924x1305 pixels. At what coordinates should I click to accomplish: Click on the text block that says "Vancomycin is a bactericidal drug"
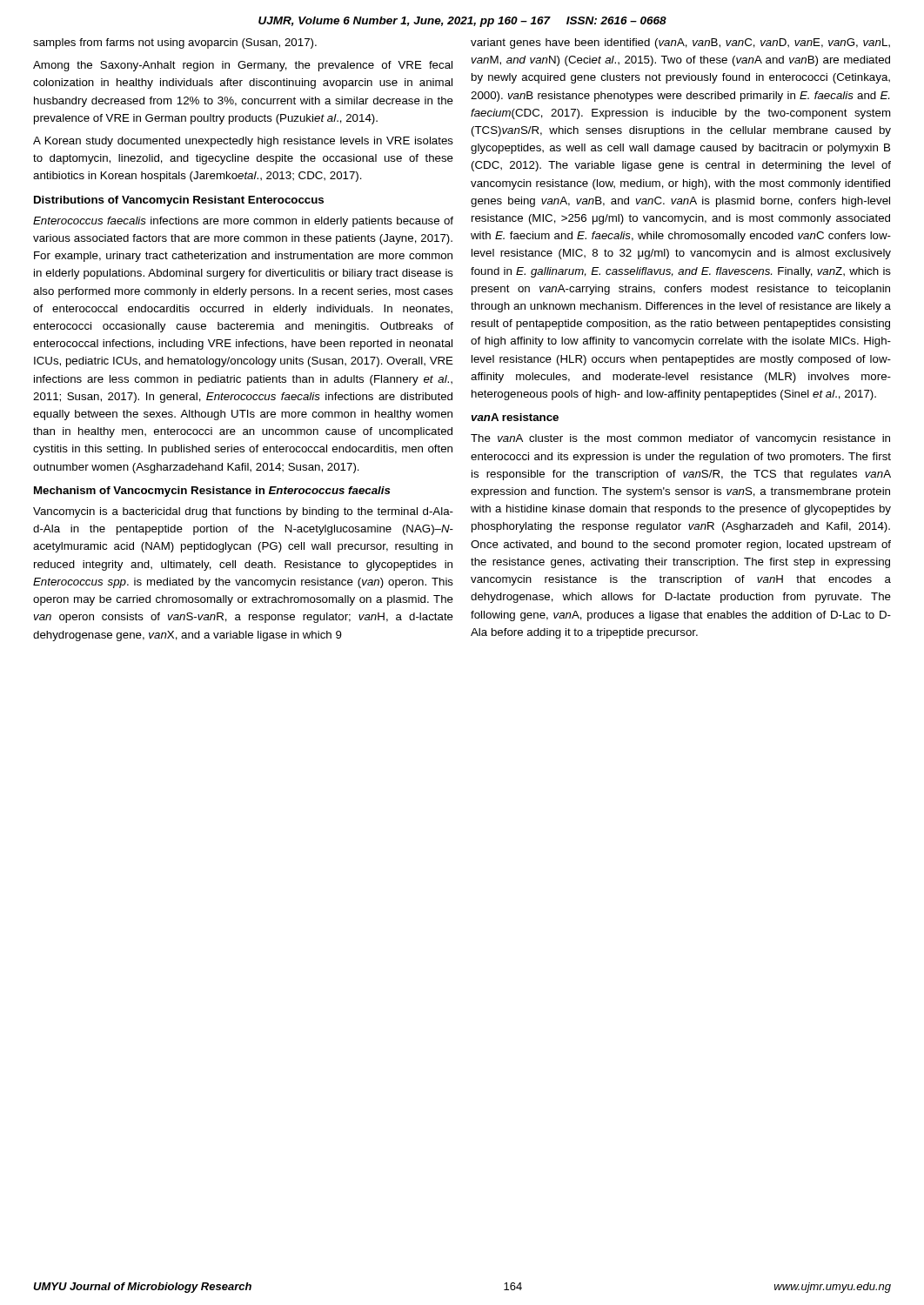(x=243, y=573)
